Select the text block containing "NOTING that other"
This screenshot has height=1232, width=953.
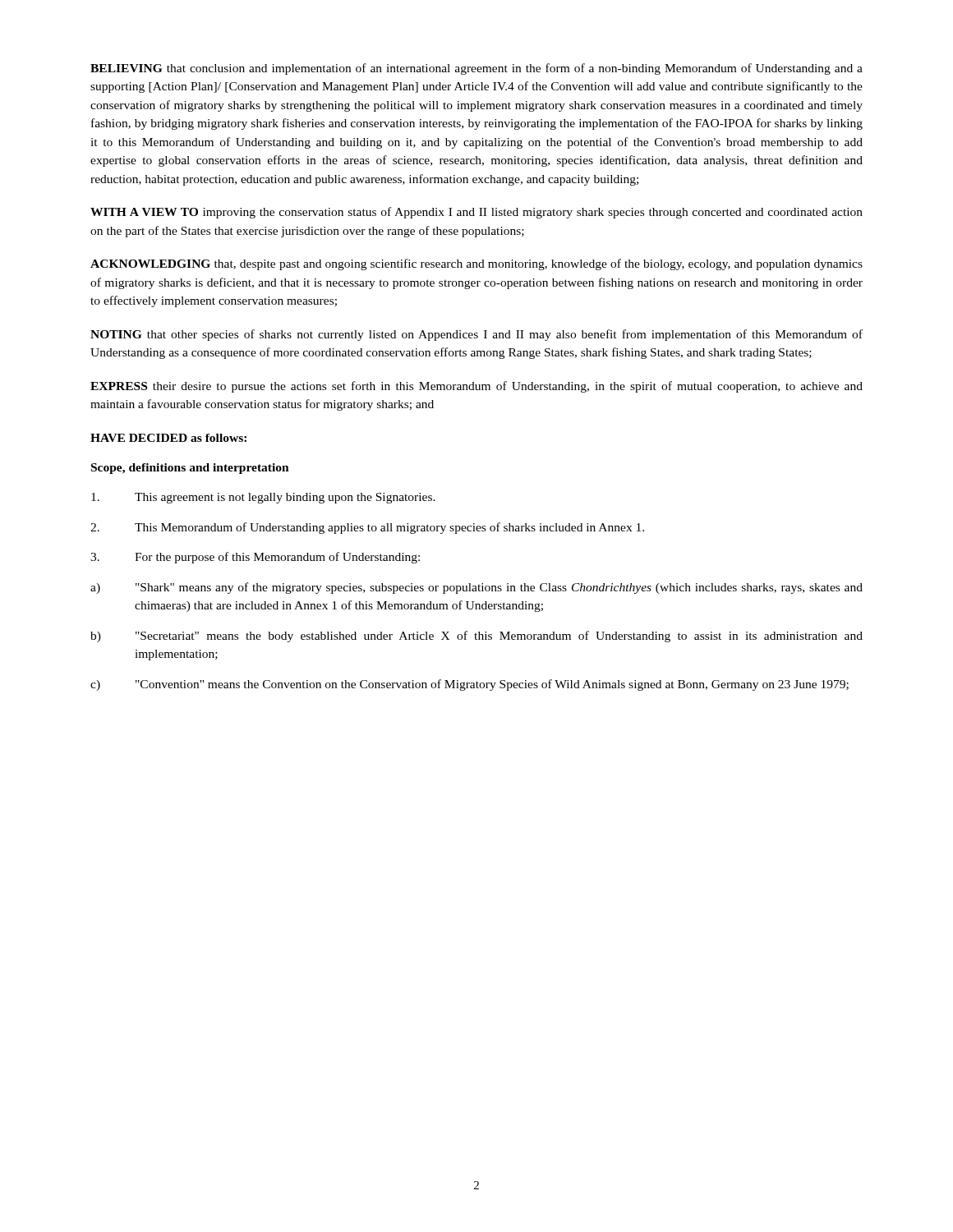pyautogui.click(x=476, y=343)
